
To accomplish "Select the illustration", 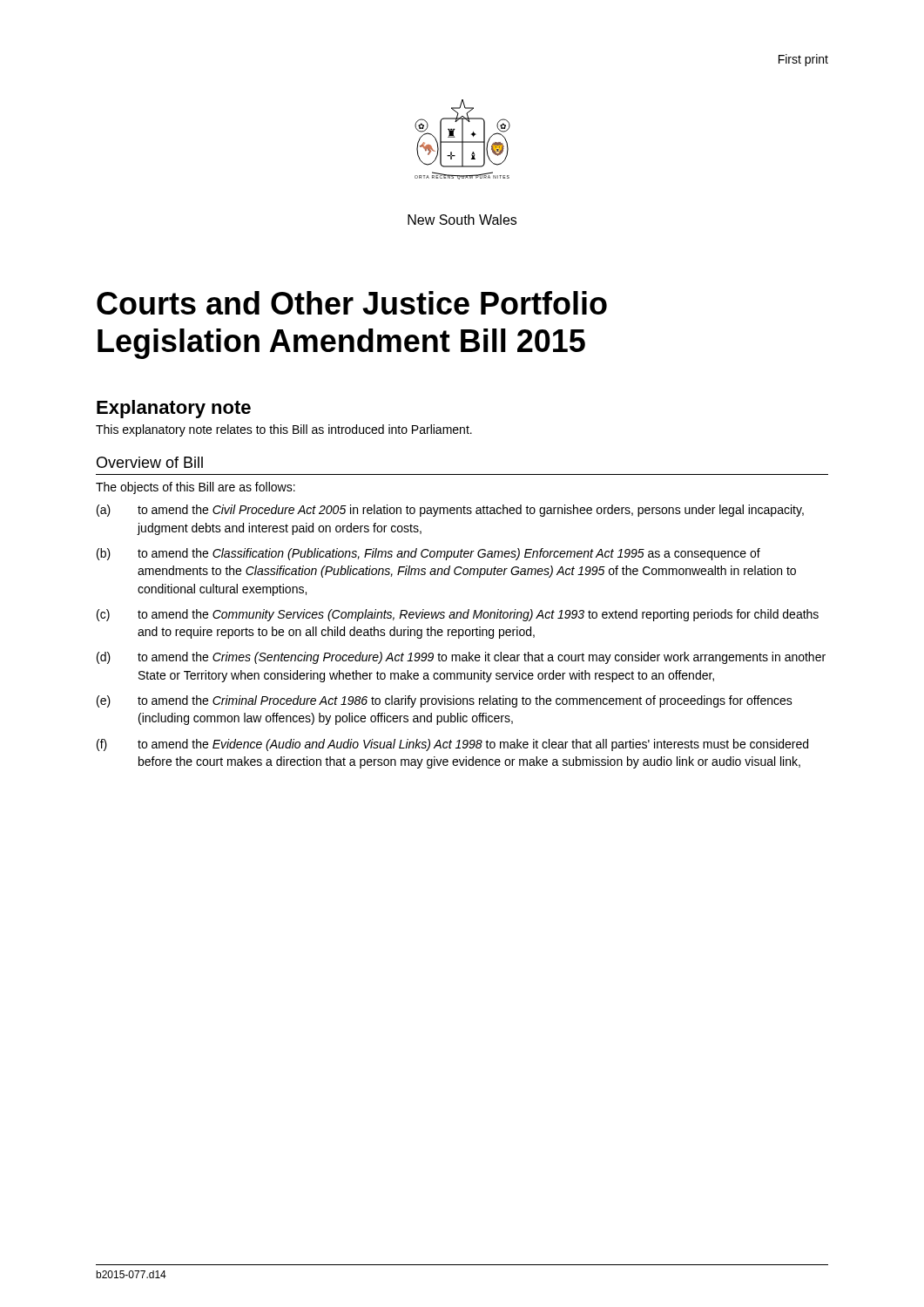I will pyautogui.click(x=462, y=149).
